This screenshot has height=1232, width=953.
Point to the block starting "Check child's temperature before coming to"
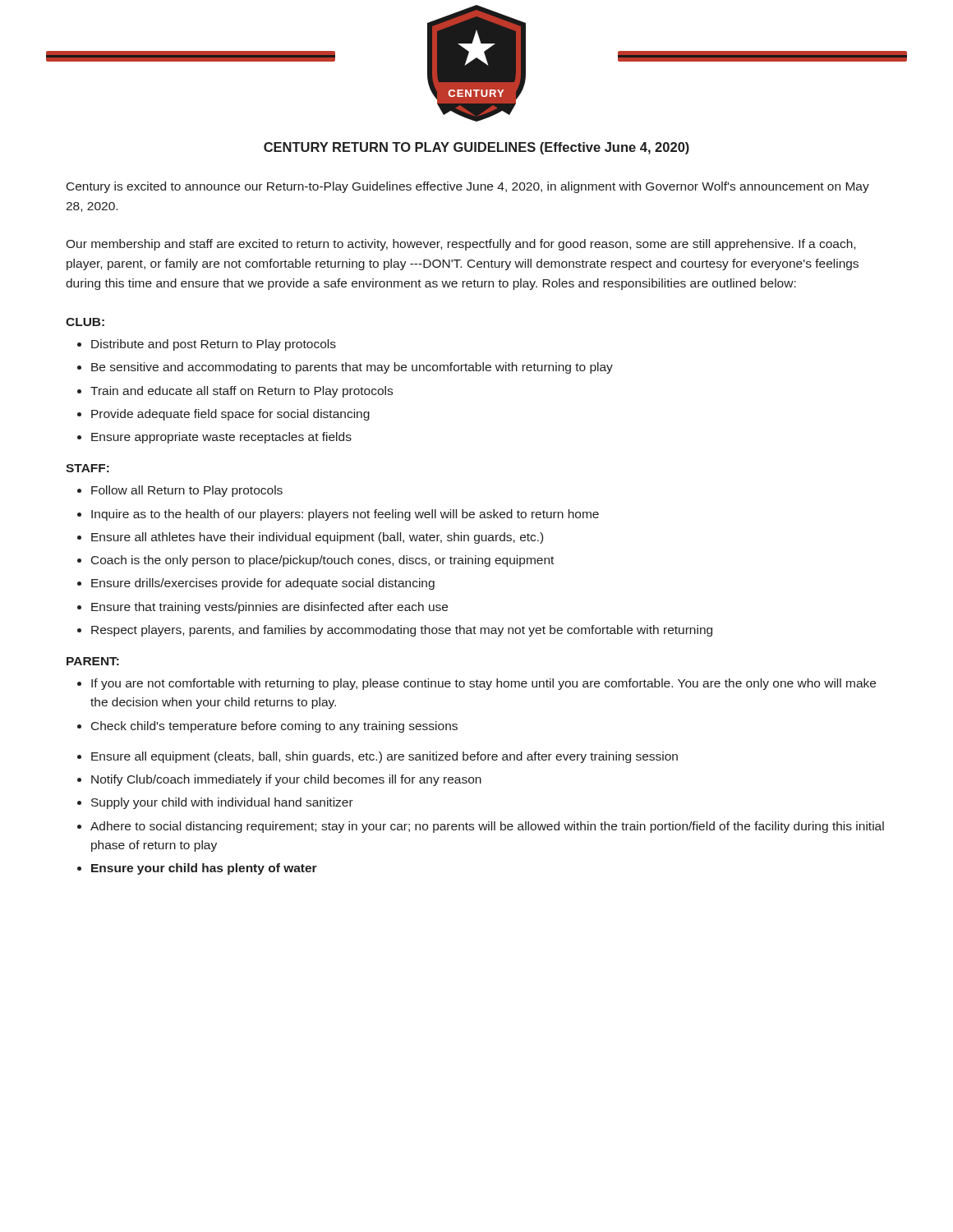coord(274,725)
